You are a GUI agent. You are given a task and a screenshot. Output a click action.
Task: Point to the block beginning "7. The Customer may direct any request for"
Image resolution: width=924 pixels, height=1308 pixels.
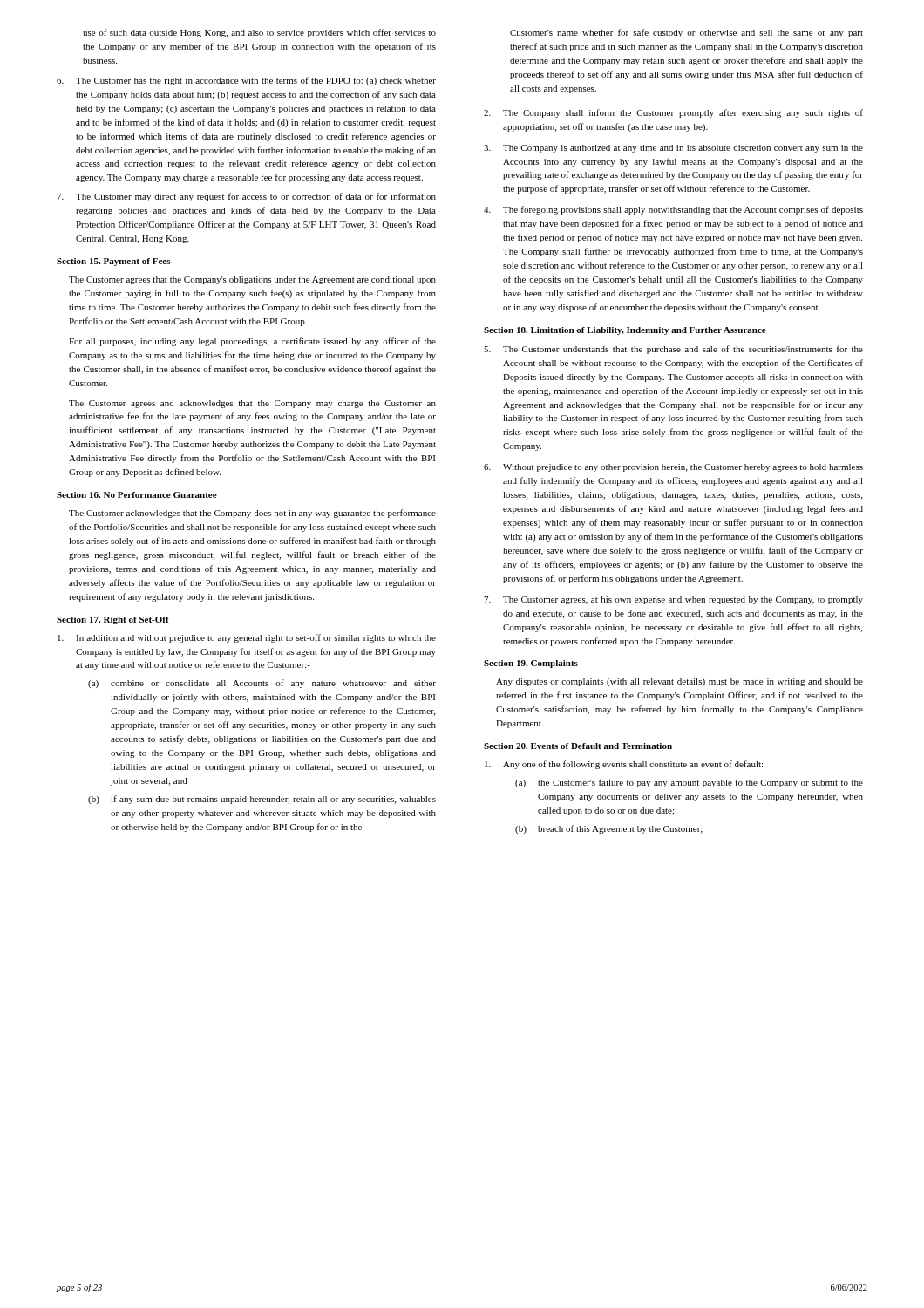tap(246, 218)
